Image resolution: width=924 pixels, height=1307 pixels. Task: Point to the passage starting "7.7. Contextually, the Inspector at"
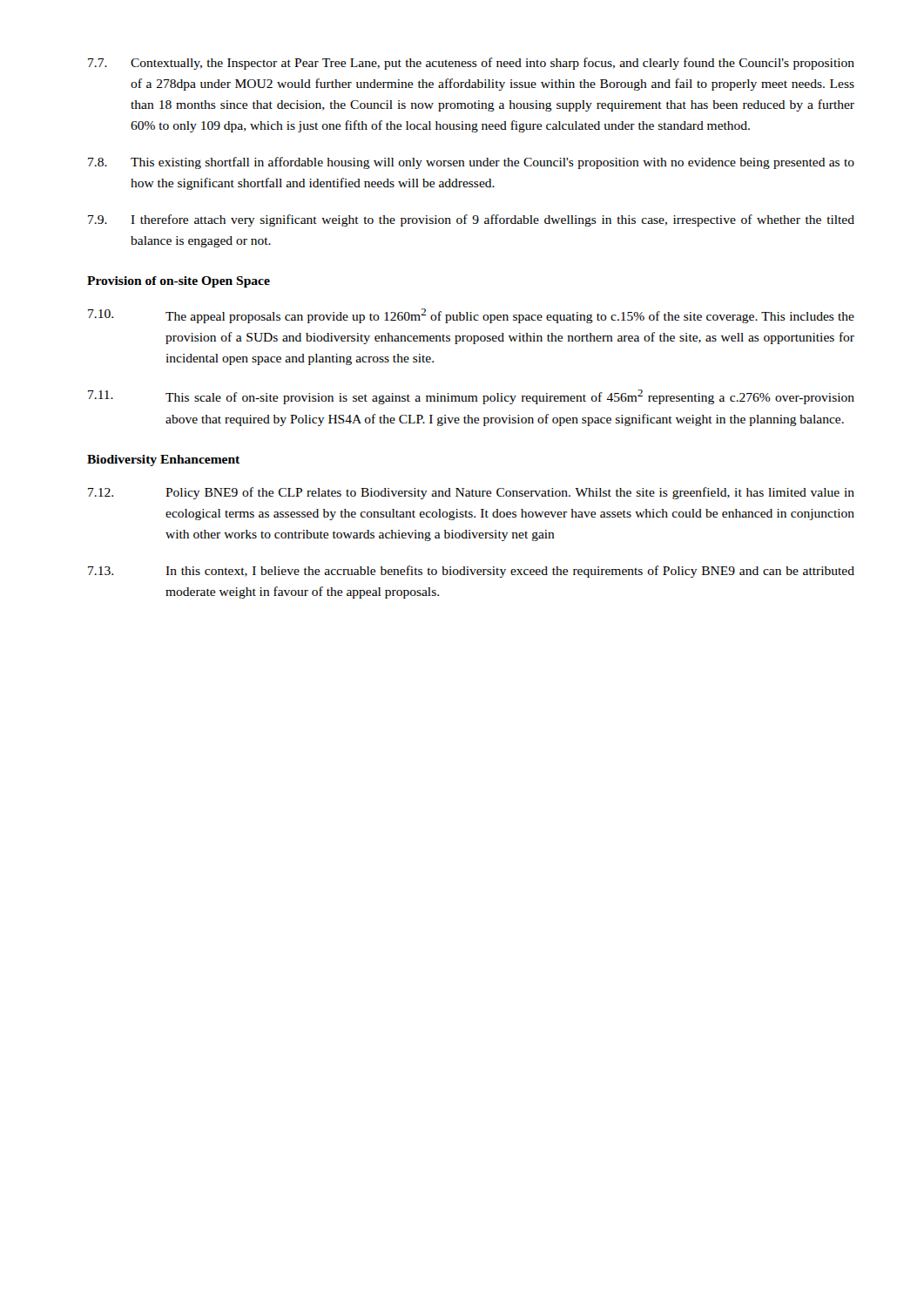pos(471,94)
